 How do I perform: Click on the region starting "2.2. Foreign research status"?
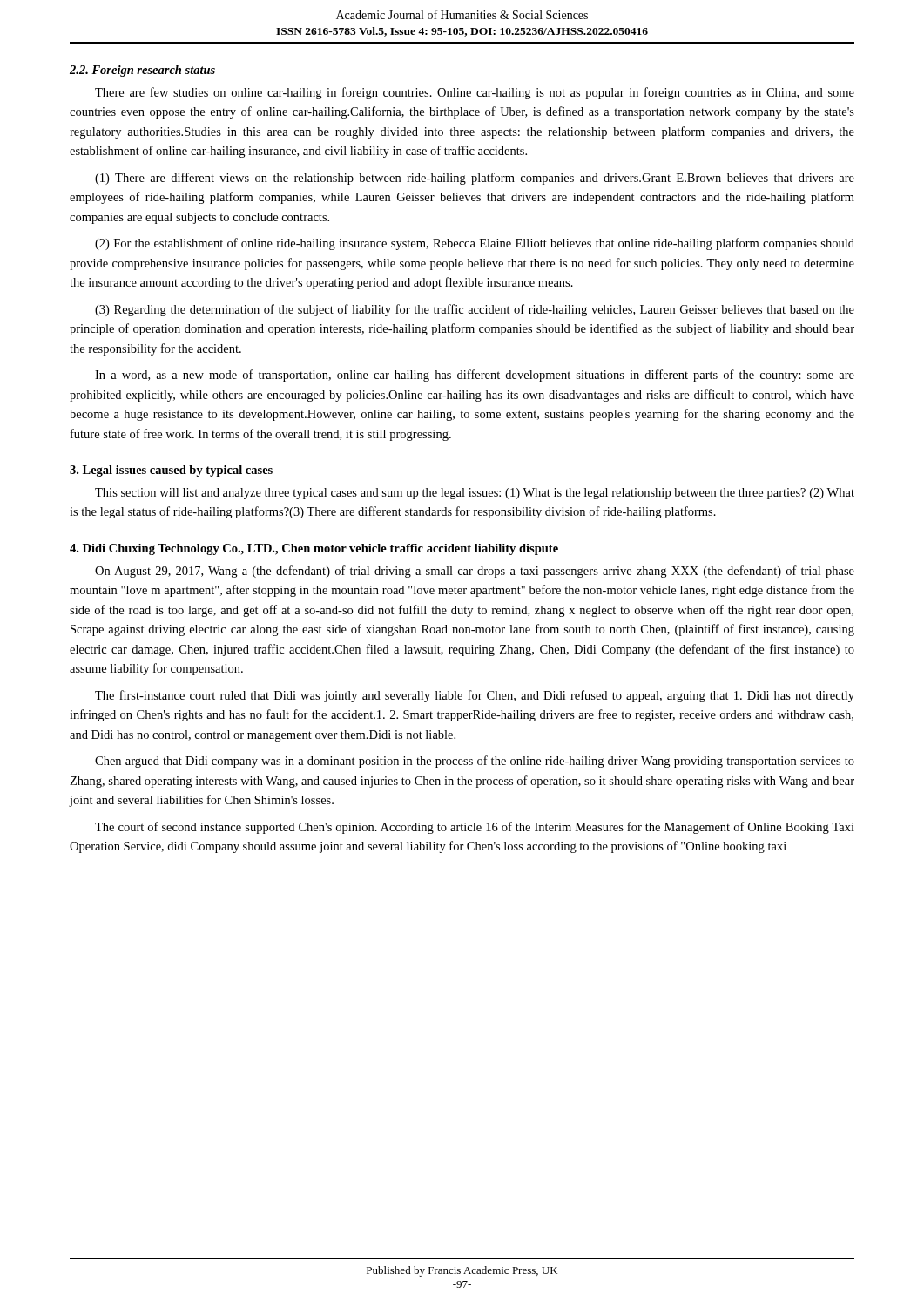[142, 70]
